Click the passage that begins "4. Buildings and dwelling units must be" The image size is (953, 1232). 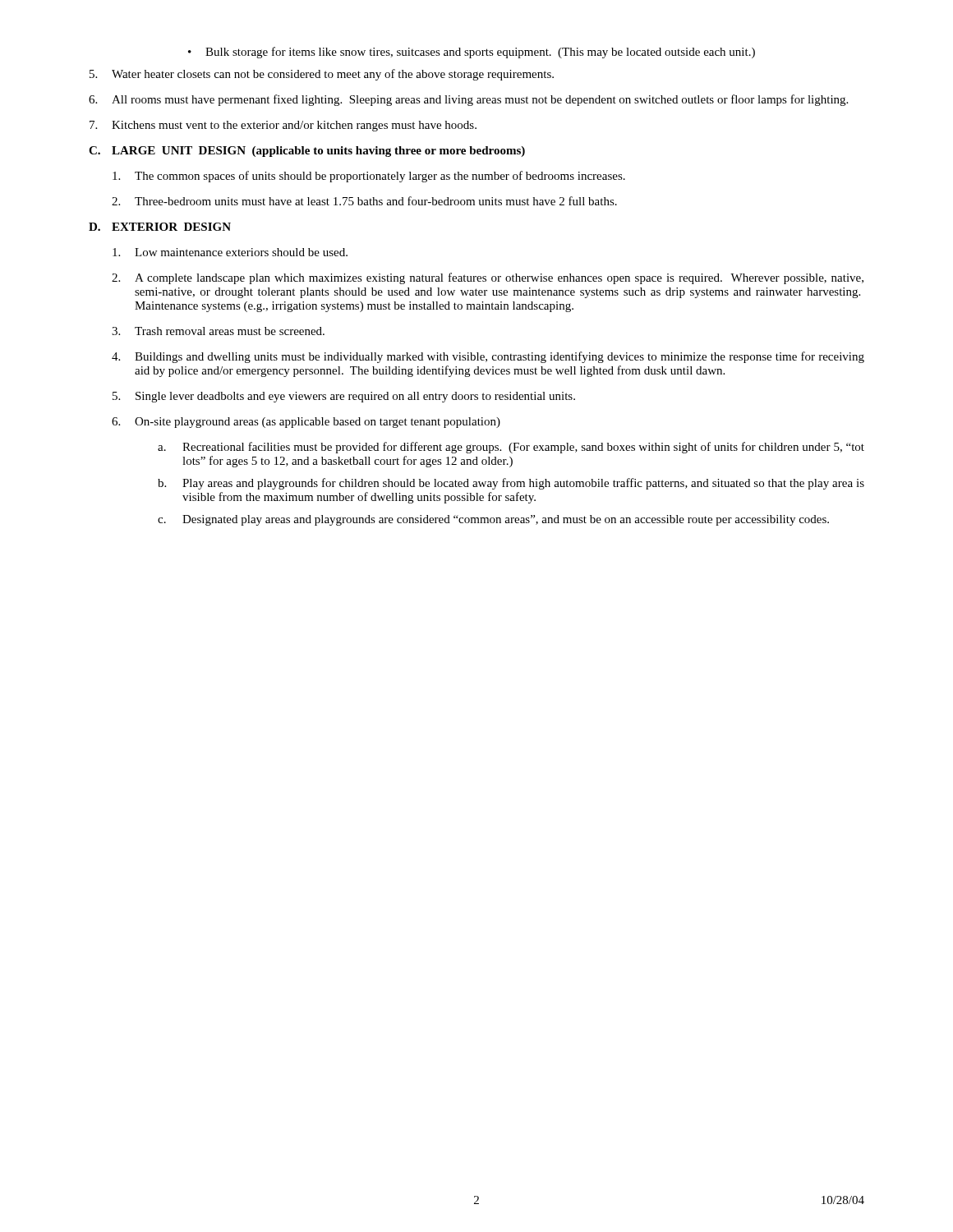pos(476,364)
